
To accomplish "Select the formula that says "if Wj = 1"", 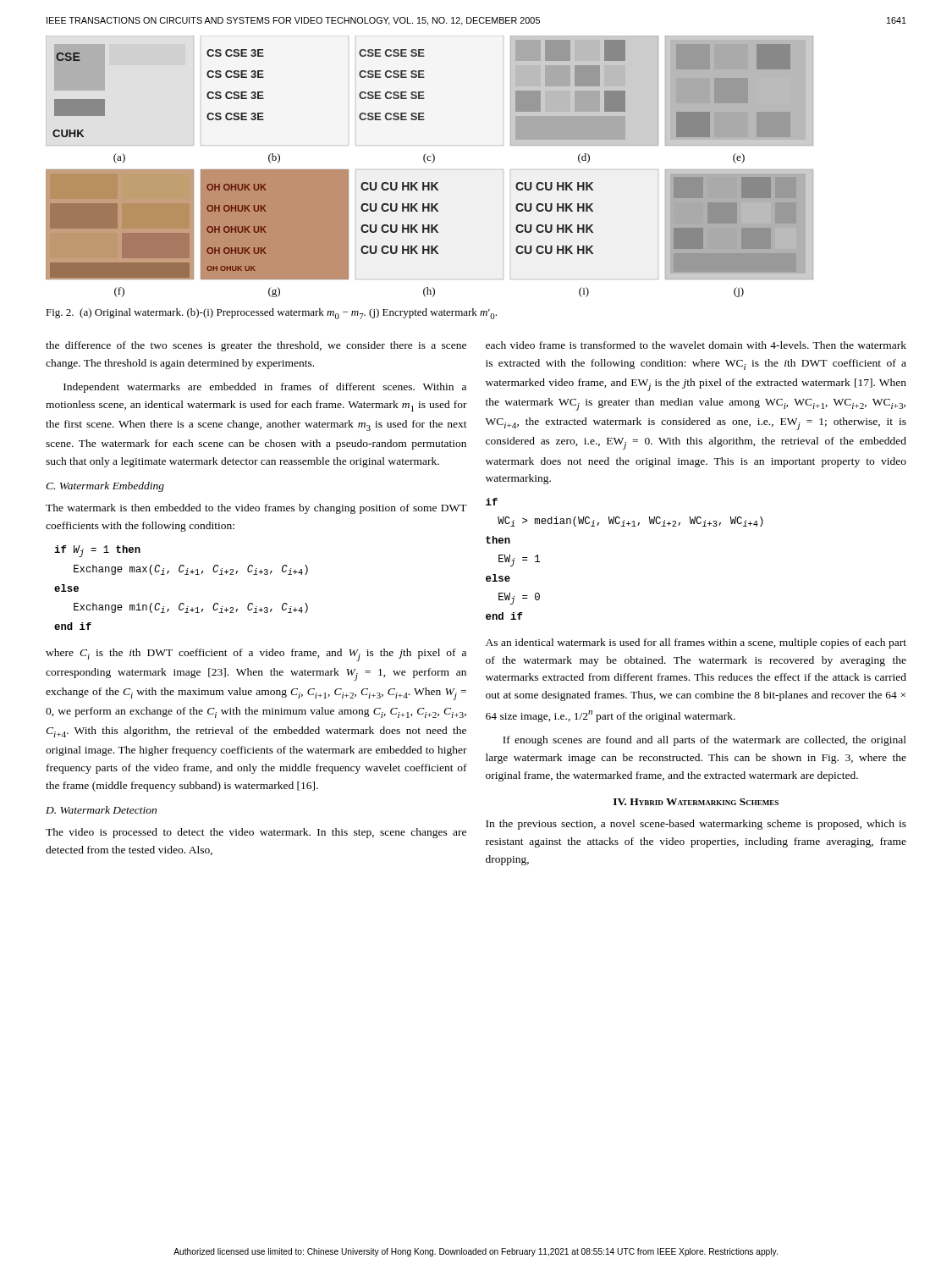I will click(x=97, y=551).
